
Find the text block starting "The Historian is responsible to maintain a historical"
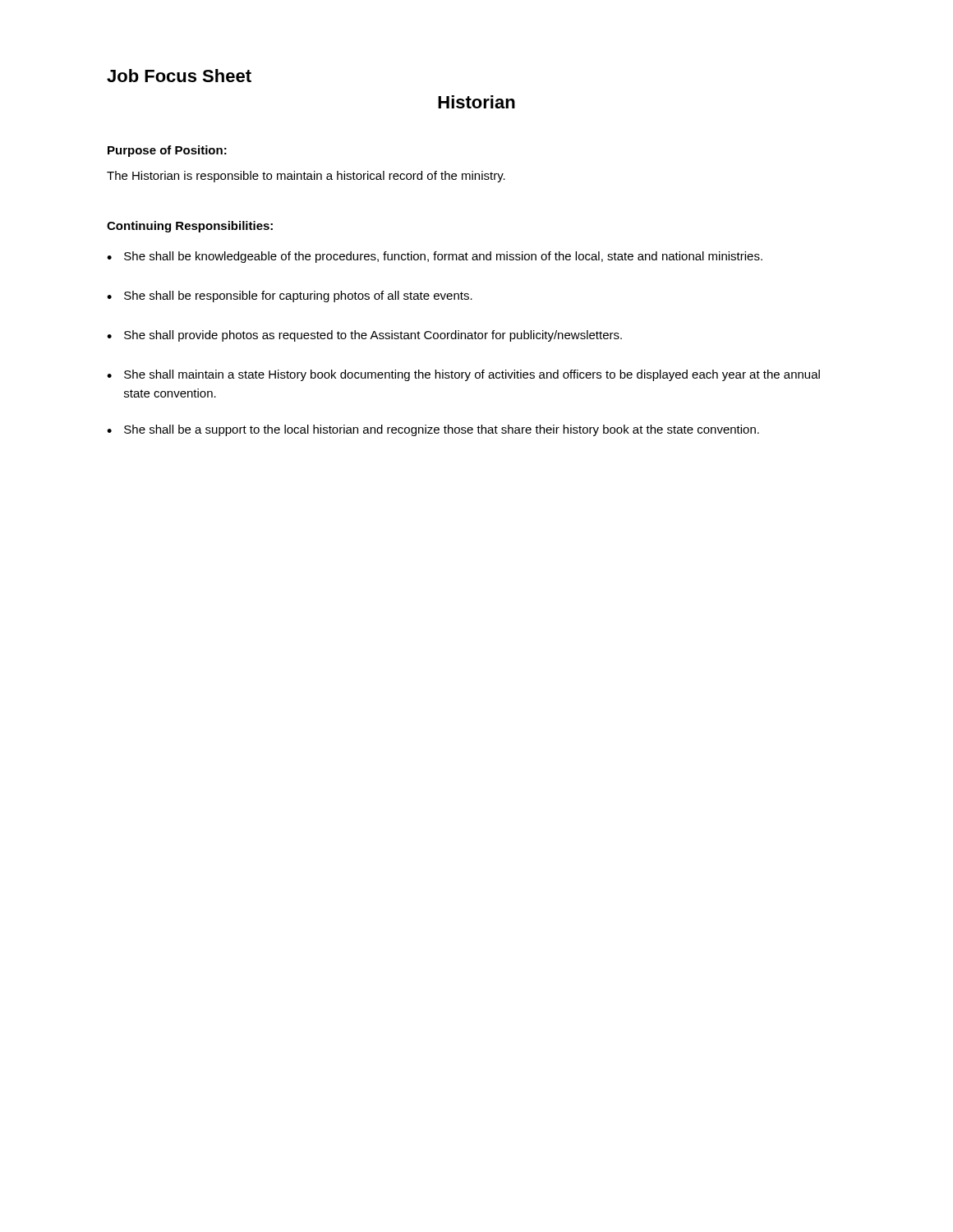476,176
